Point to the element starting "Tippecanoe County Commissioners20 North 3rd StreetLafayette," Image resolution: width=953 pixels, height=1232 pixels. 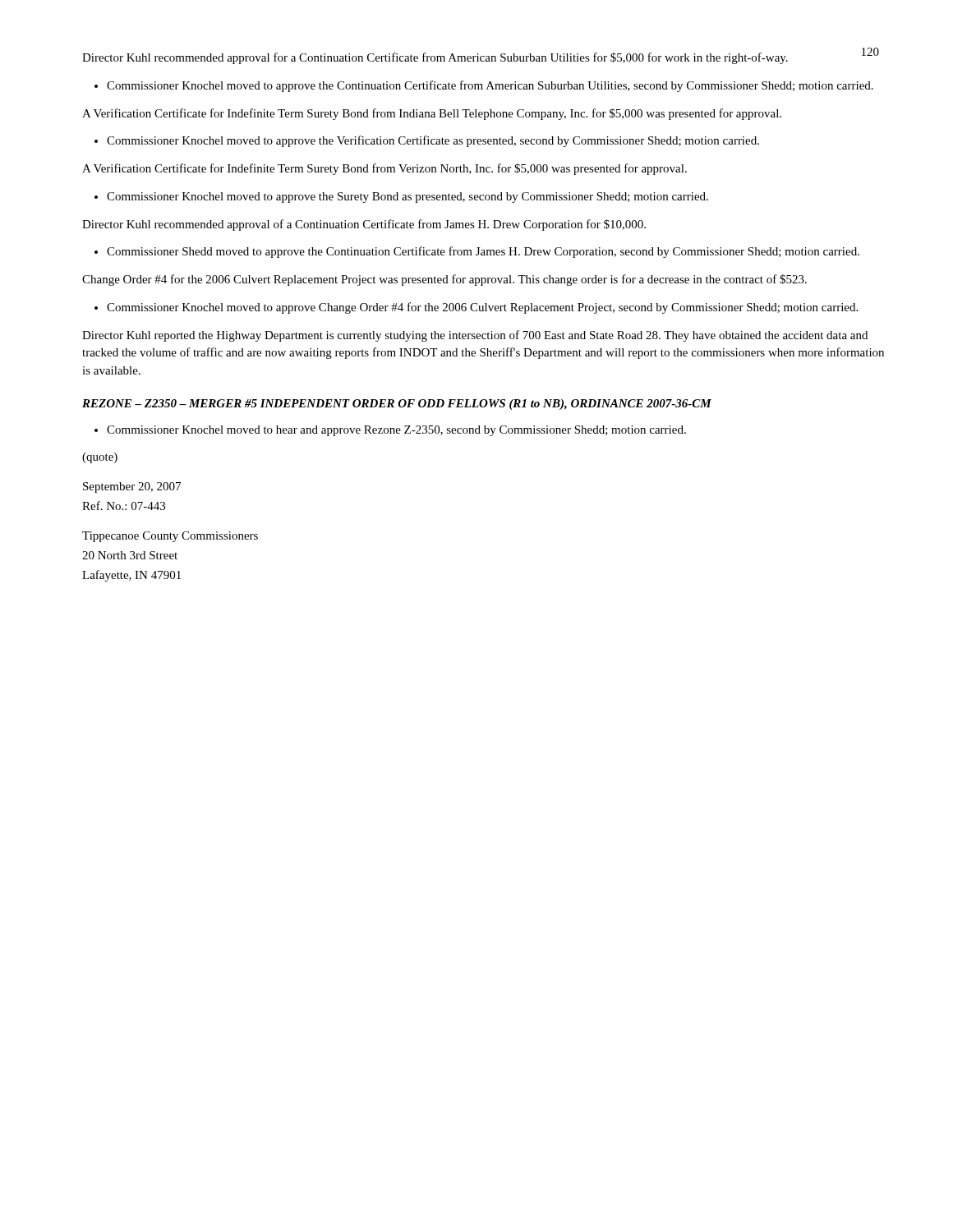click(170, 537)
